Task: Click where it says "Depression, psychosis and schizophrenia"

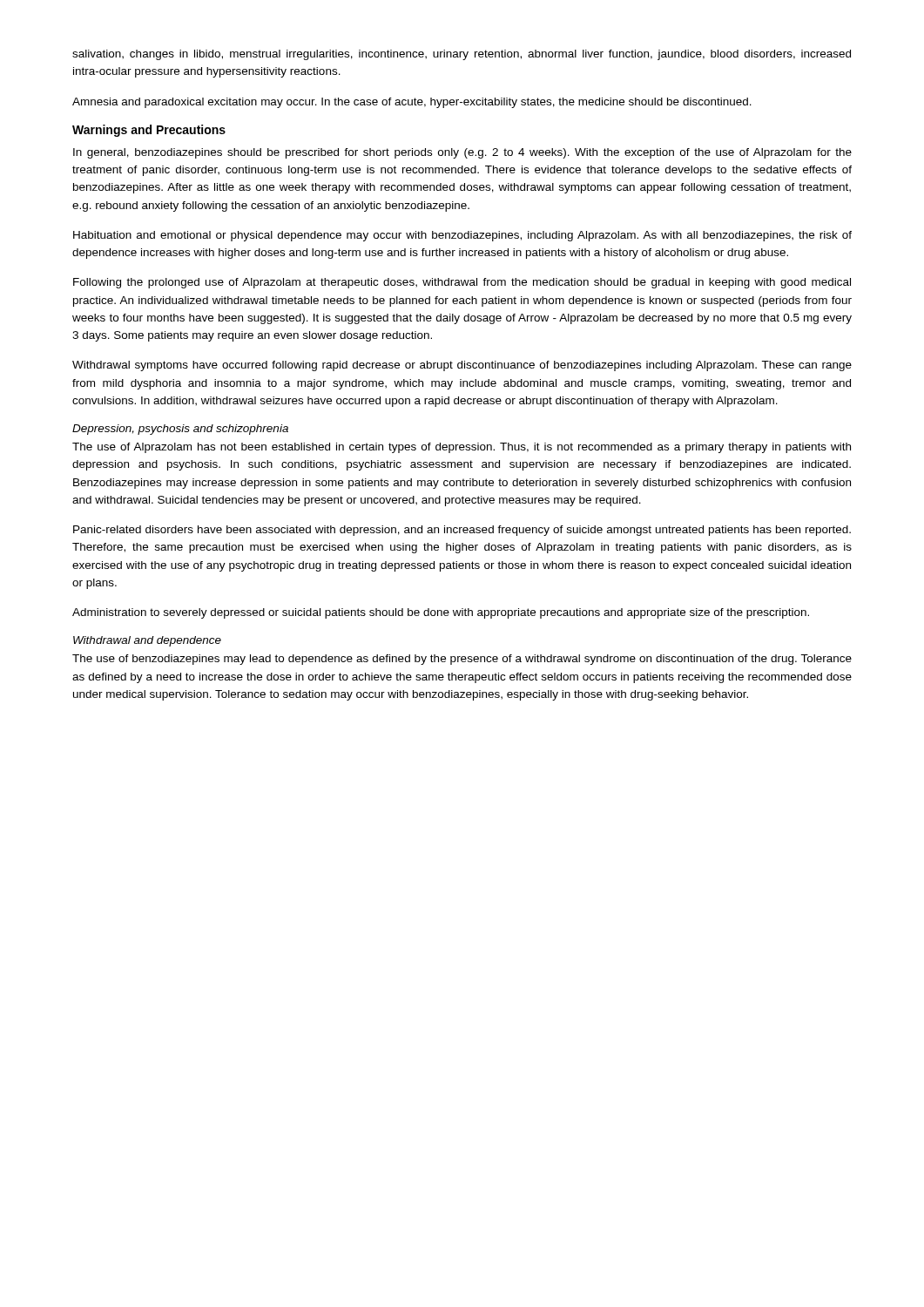Action: coord(180,428)
